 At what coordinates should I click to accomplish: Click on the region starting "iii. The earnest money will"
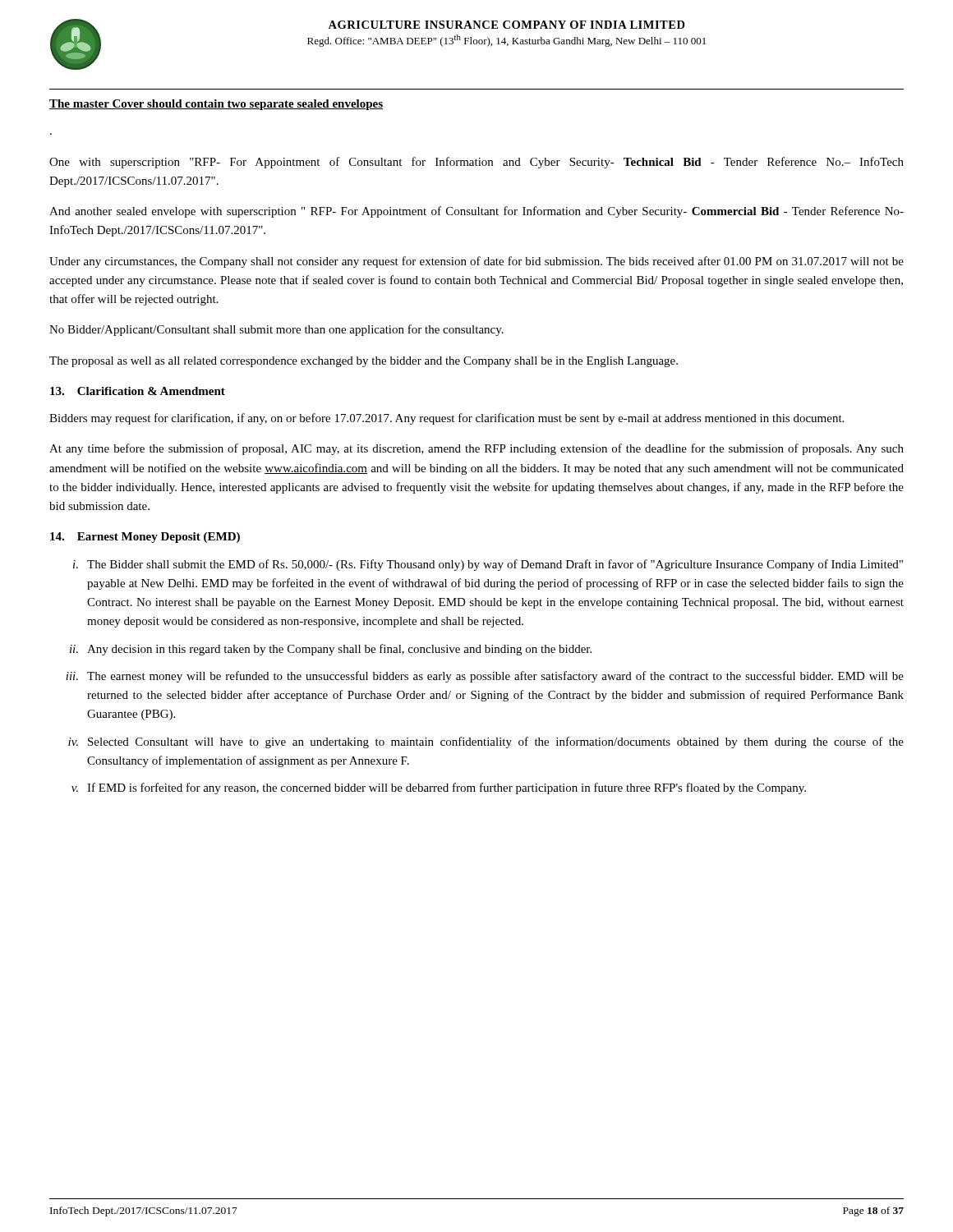476,695
